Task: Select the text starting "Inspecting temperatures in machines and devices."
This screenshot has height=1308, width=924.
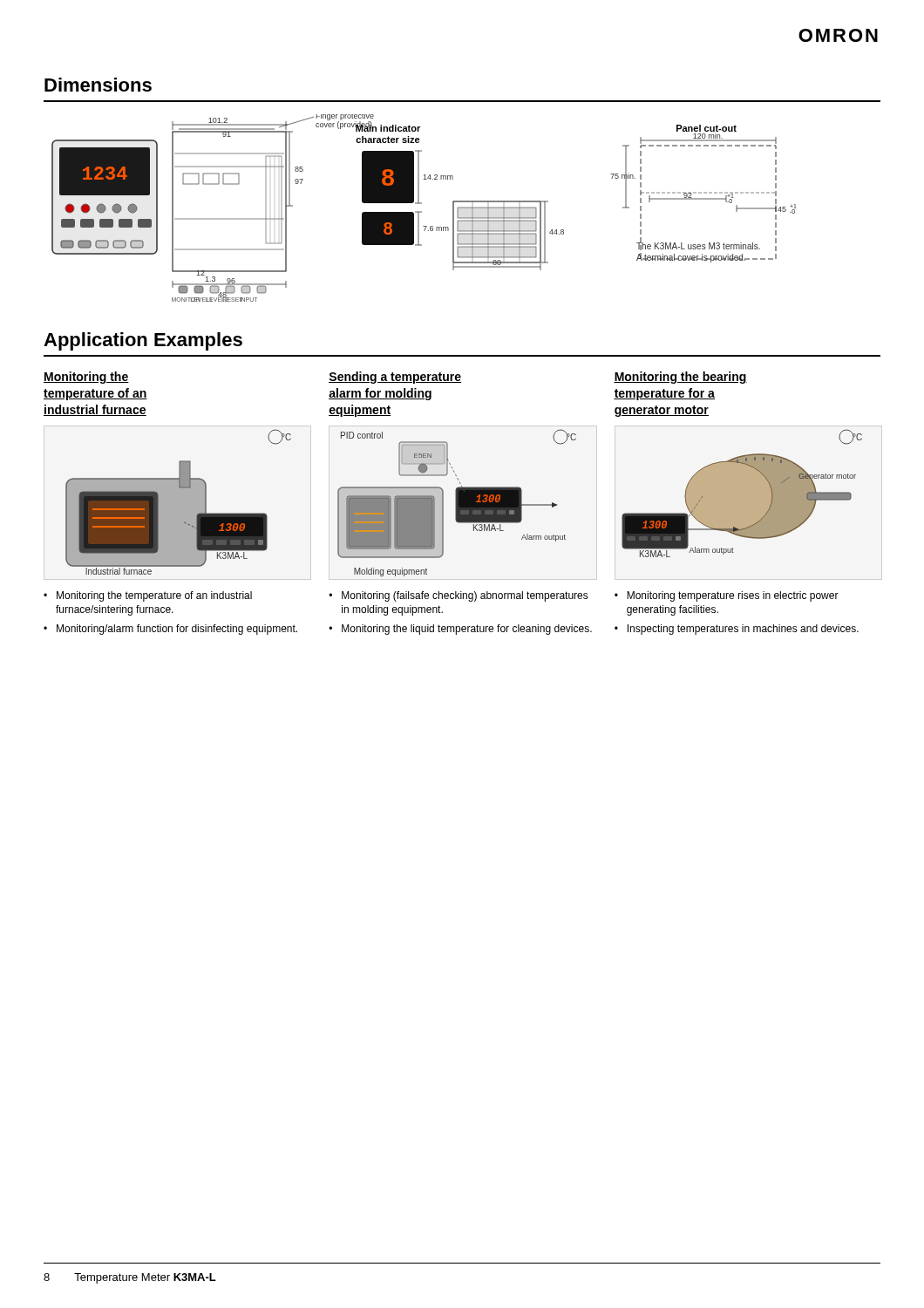Action: [x=743, y=629]
